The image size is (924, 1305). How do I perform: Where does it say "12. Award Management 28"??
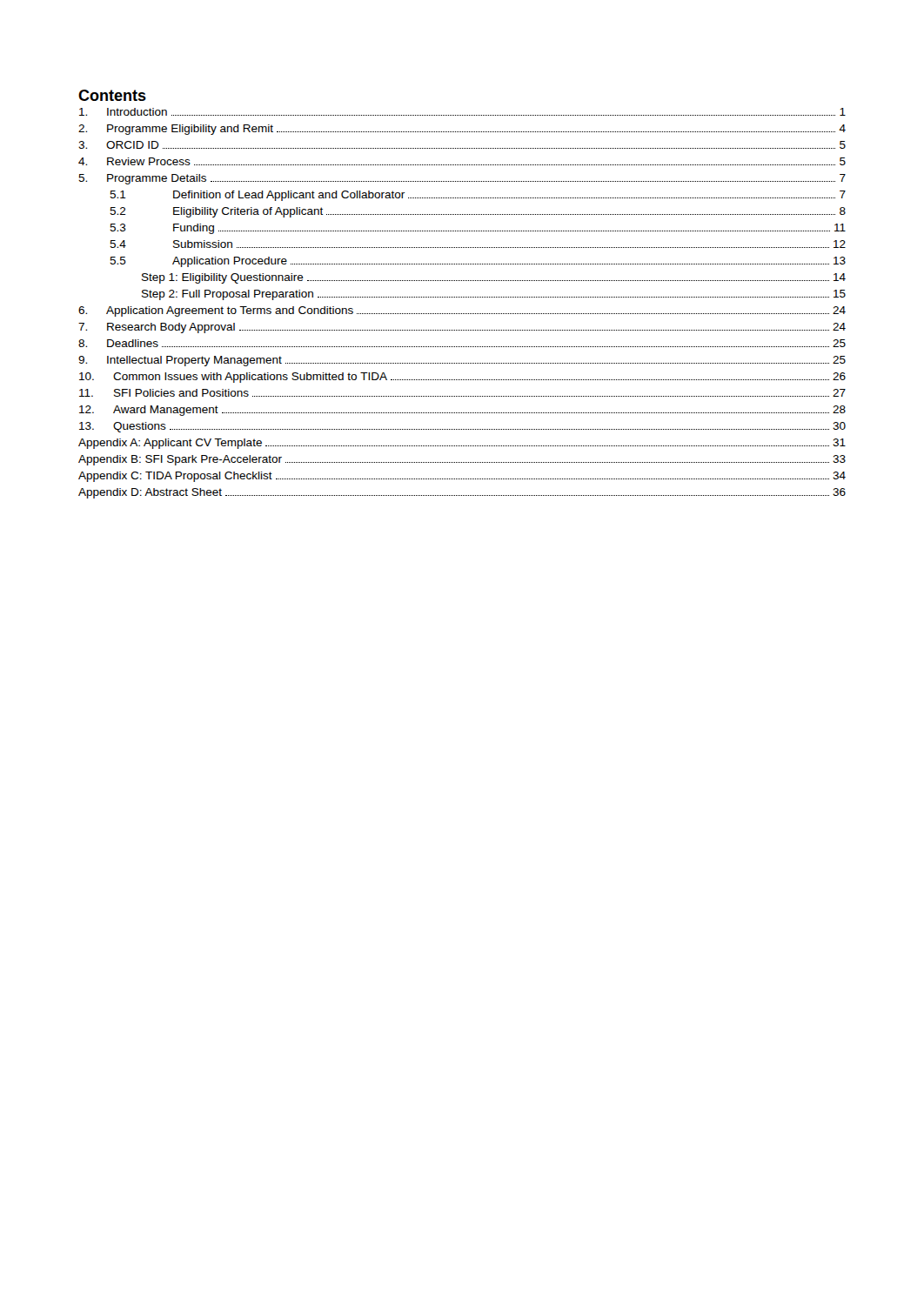pos(462,409)
